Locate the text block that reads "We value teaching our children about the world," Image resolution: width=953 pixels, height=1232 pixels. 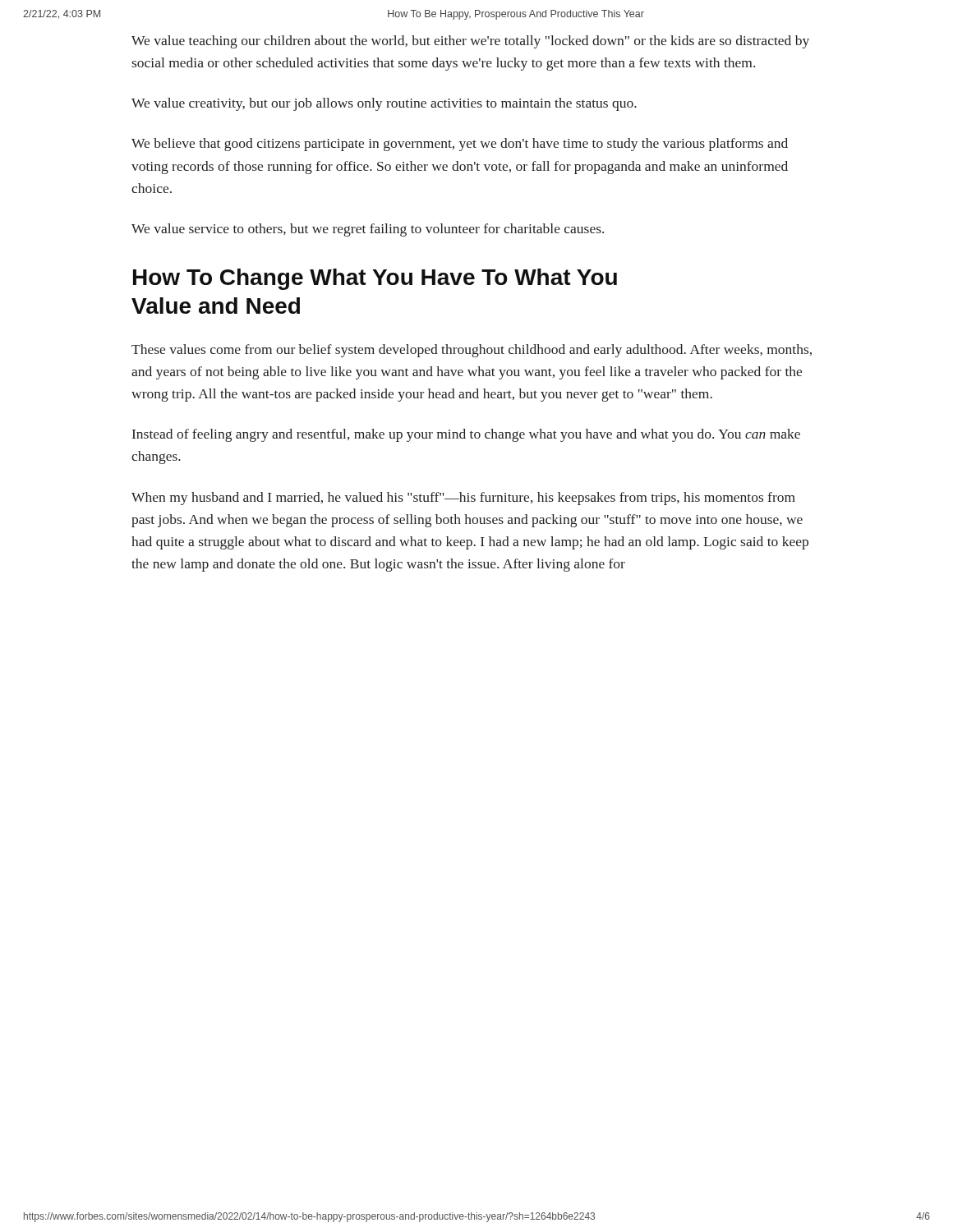point(470,51)
